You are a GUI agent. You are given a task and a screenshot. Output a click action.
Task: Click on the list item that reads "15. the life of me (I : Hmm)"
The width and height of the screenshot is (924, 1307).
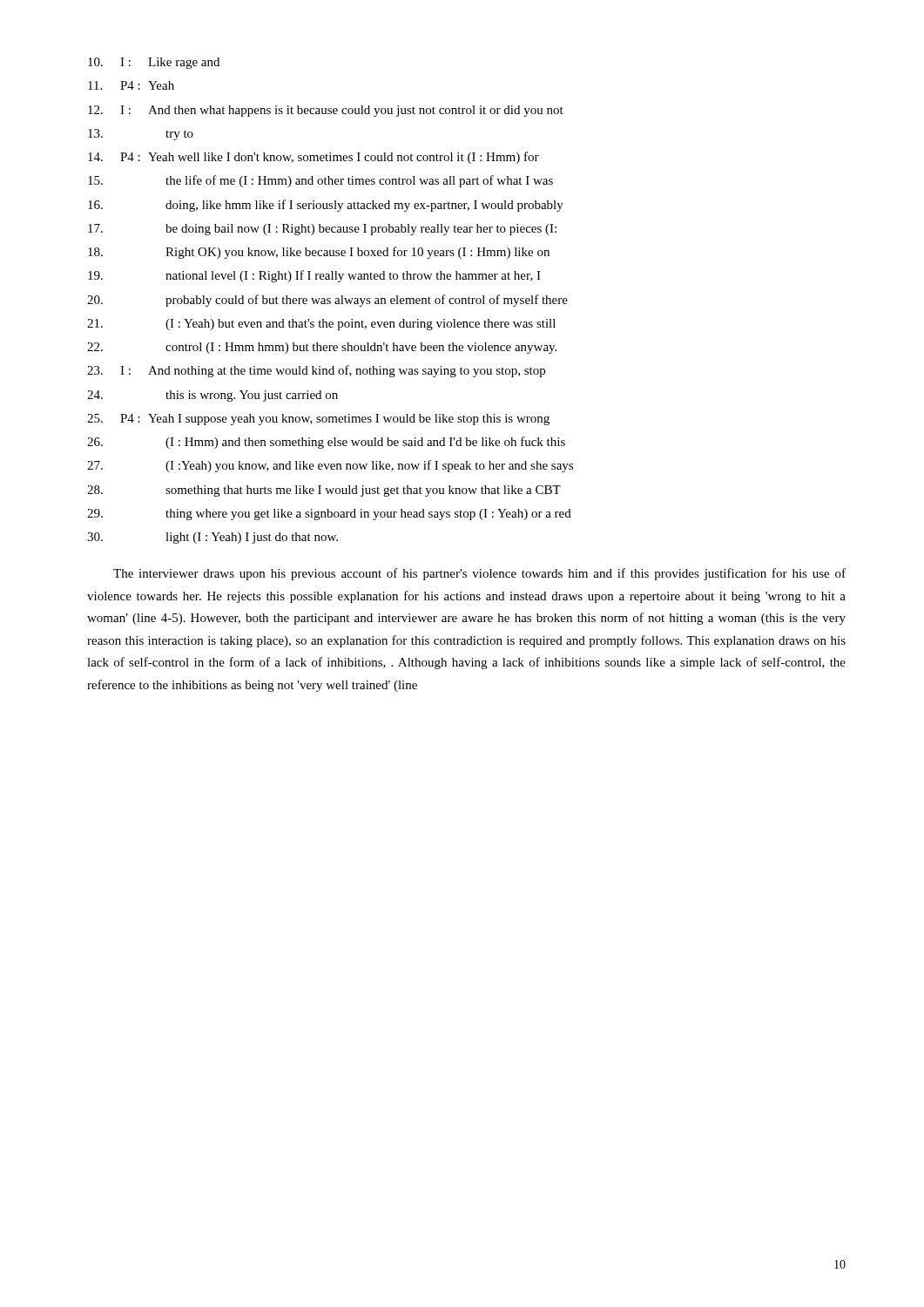click(466, 181)
